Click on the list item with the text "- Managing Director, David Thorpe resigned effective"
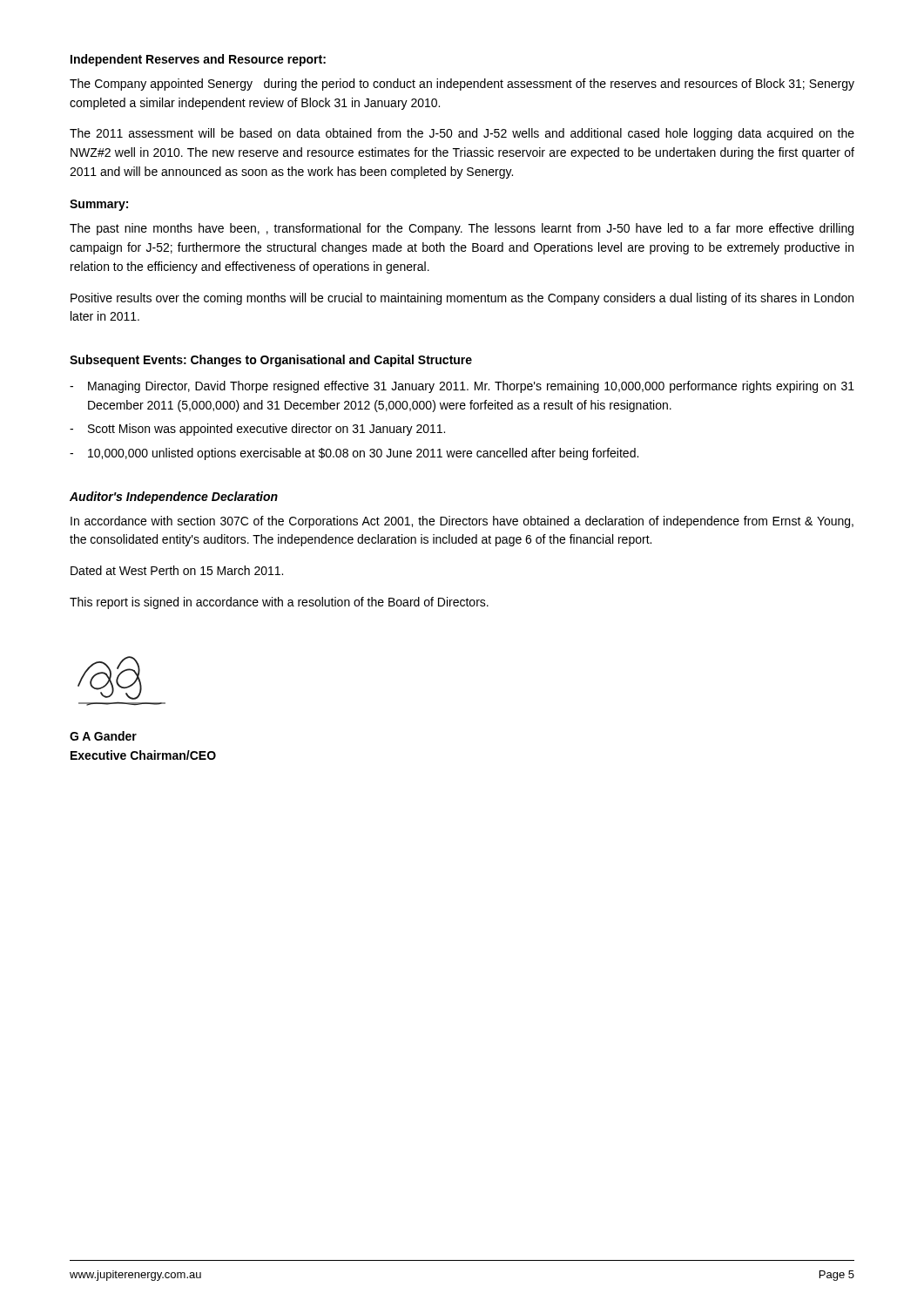The image size is (924, 1307). click(462, 394)
